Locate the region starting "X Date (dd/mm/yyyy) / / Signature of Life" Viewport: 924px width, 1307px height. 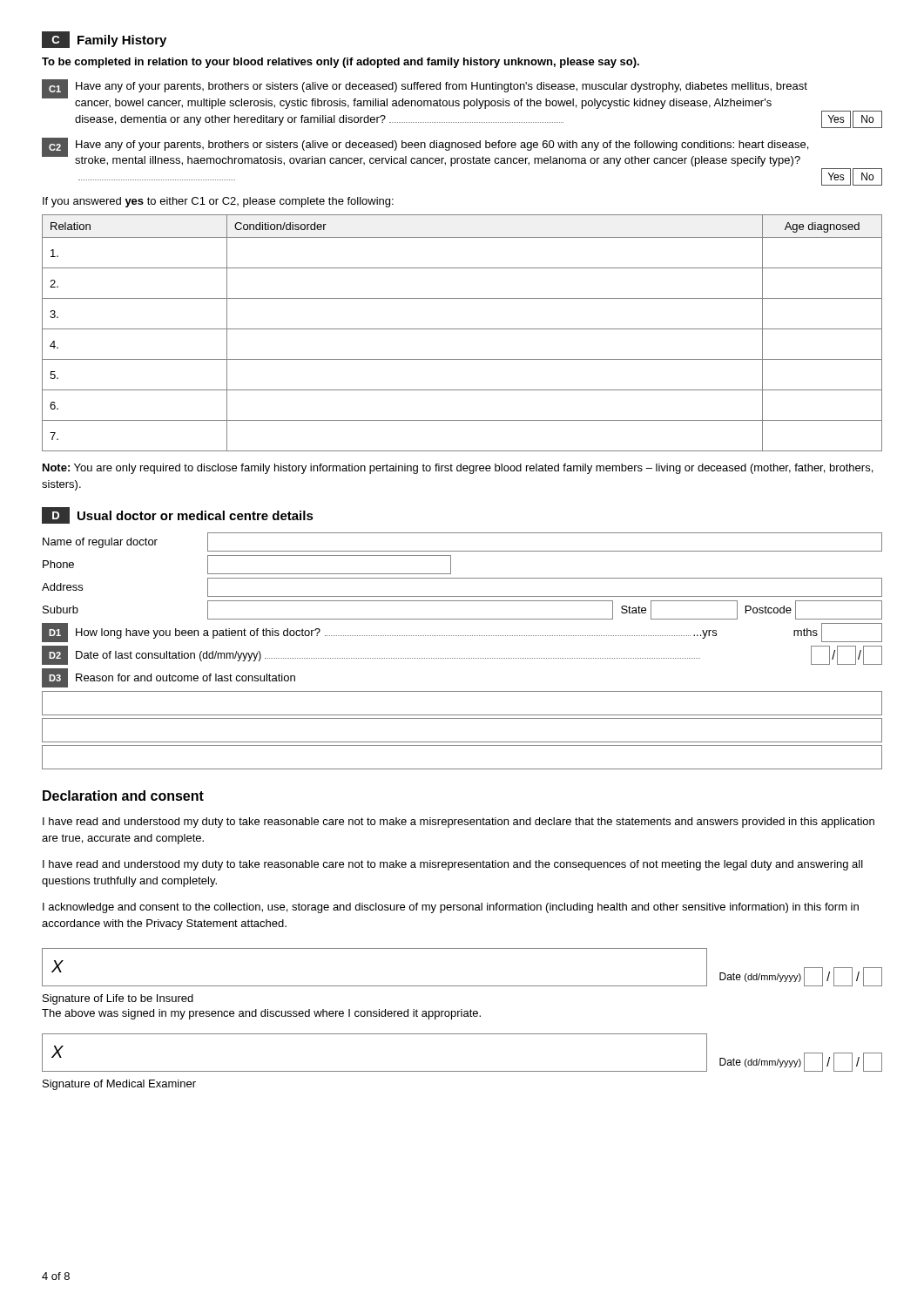(x=462, y=1019)
